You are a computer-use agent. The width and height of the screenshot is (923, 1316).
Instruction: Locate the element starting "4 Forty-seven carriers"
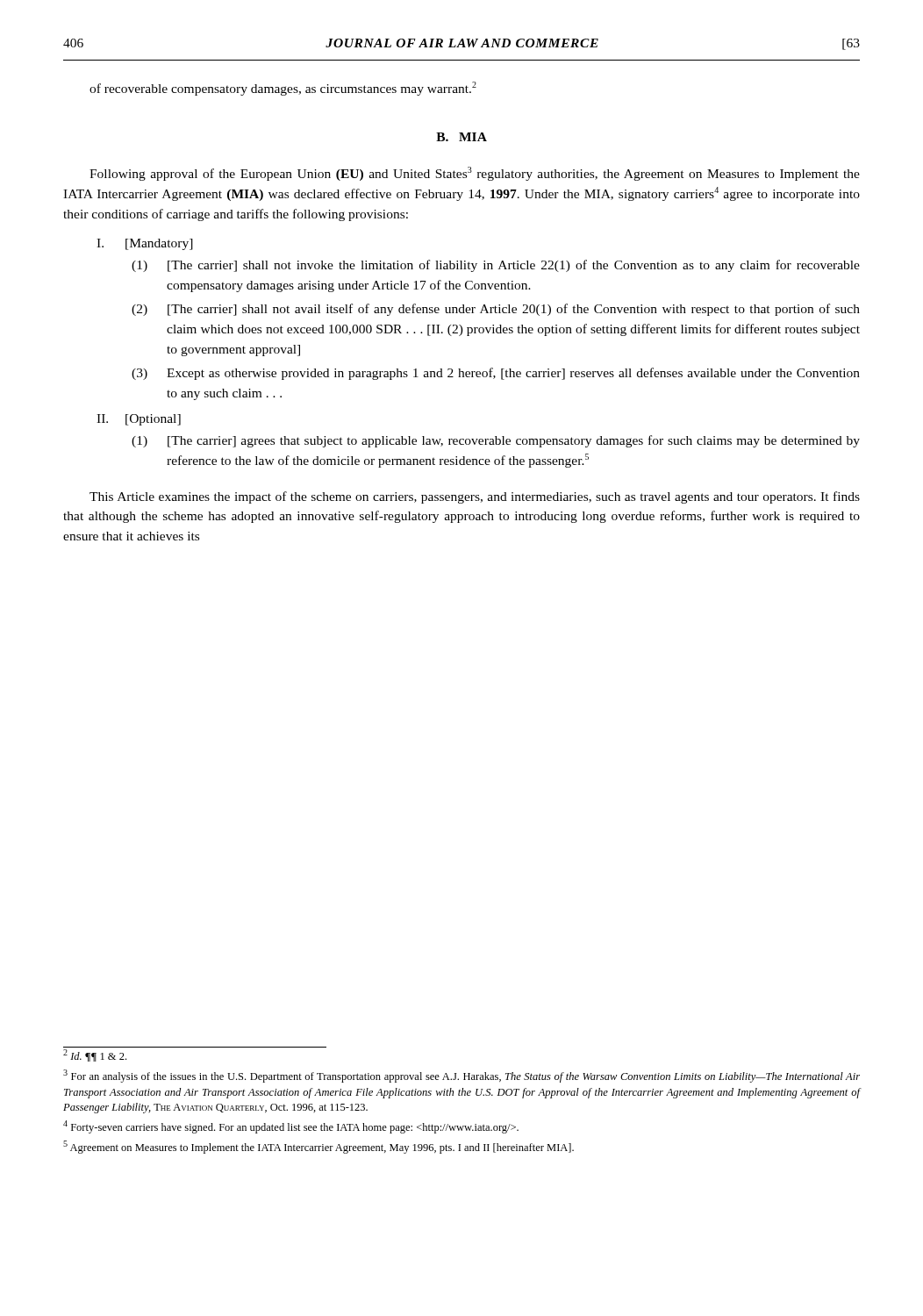(x=291, y=1127)
